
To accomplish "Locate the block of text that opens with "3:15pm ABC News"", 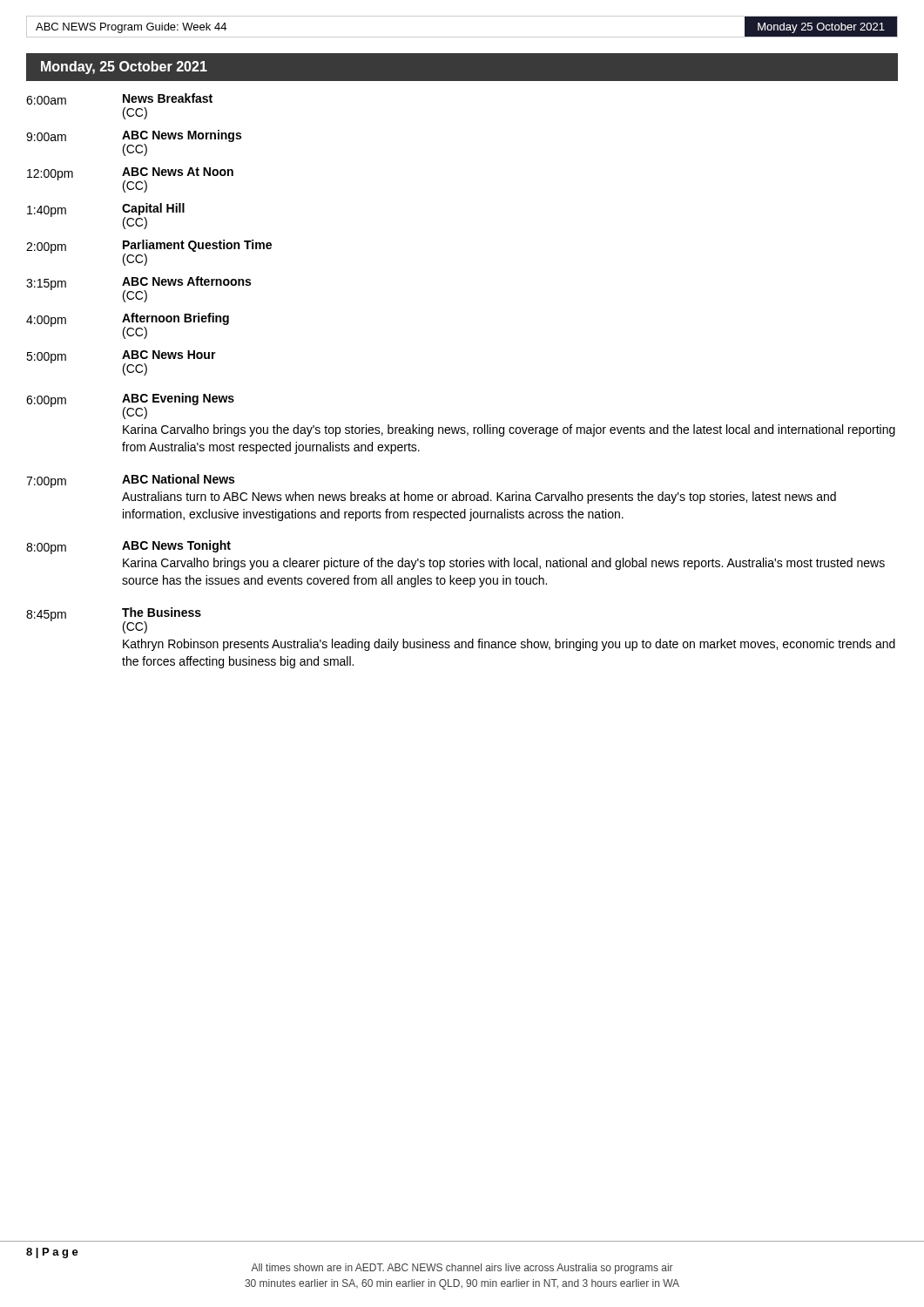I will pyautogui.click(x=138, y=289).
